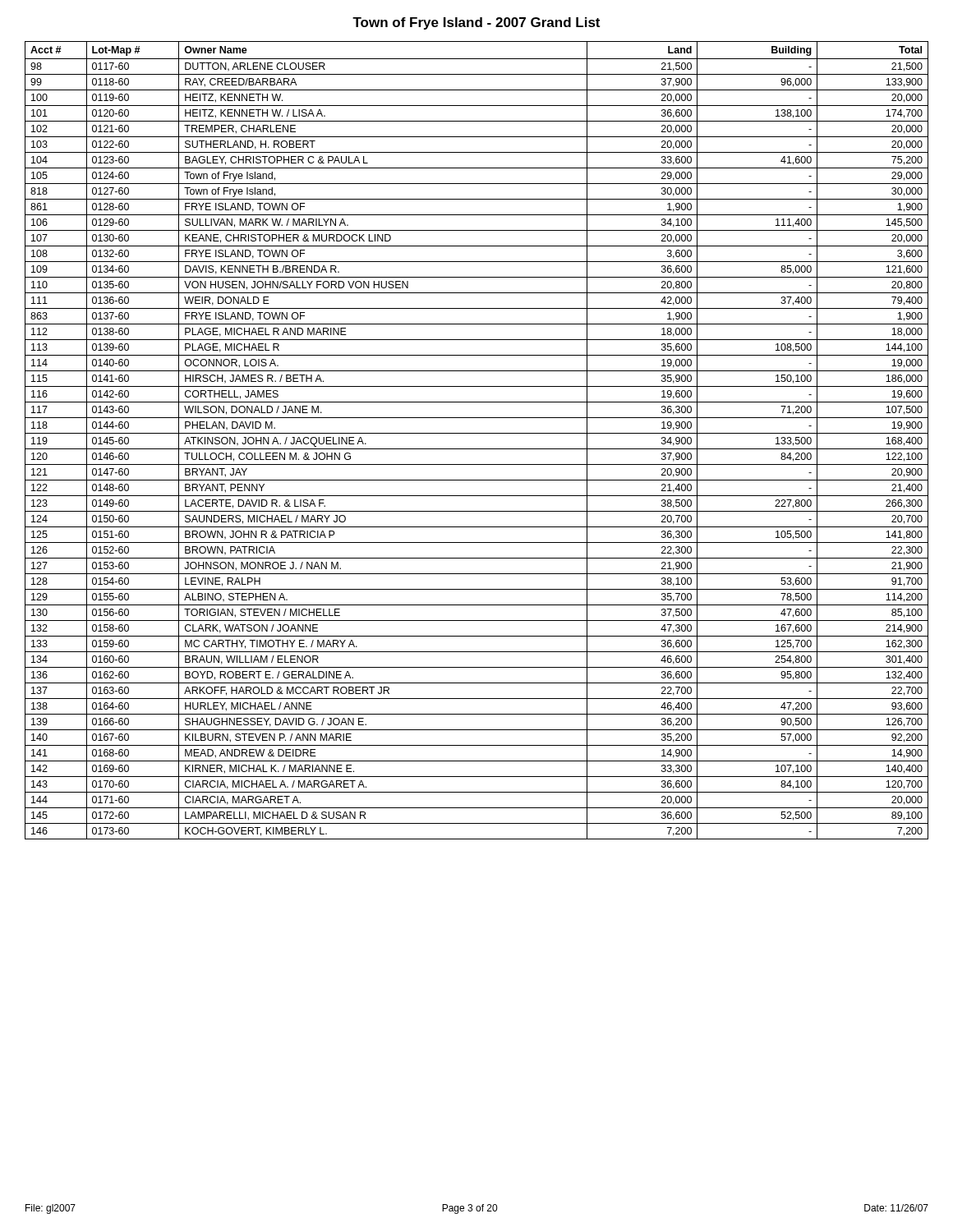
Task: Where is the title that starts "Town of Frye Island -"?
Action: tap(476, 23)
